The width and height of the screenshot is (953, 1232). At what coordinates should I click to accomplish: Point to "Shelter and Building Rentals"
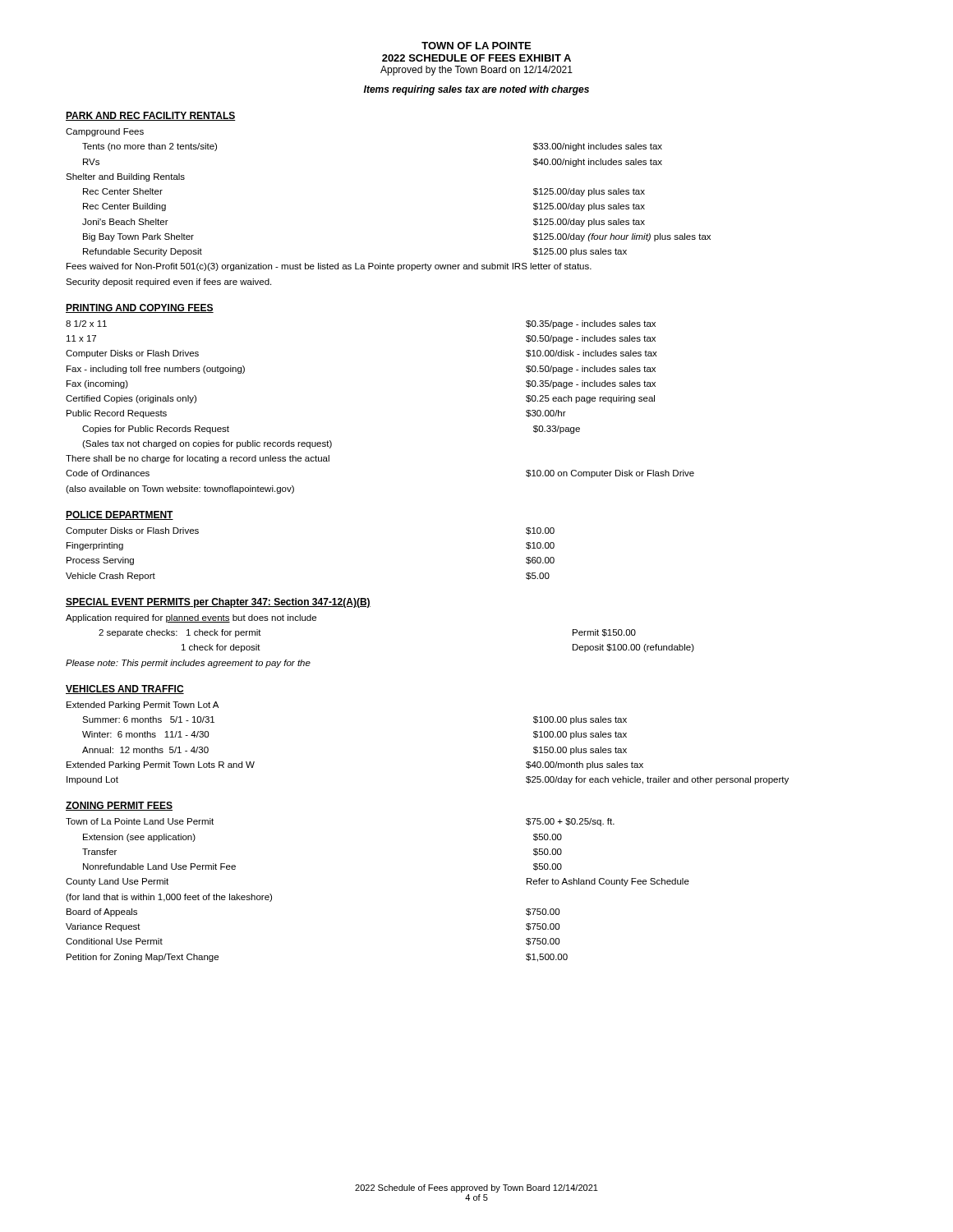coord(125,176)
